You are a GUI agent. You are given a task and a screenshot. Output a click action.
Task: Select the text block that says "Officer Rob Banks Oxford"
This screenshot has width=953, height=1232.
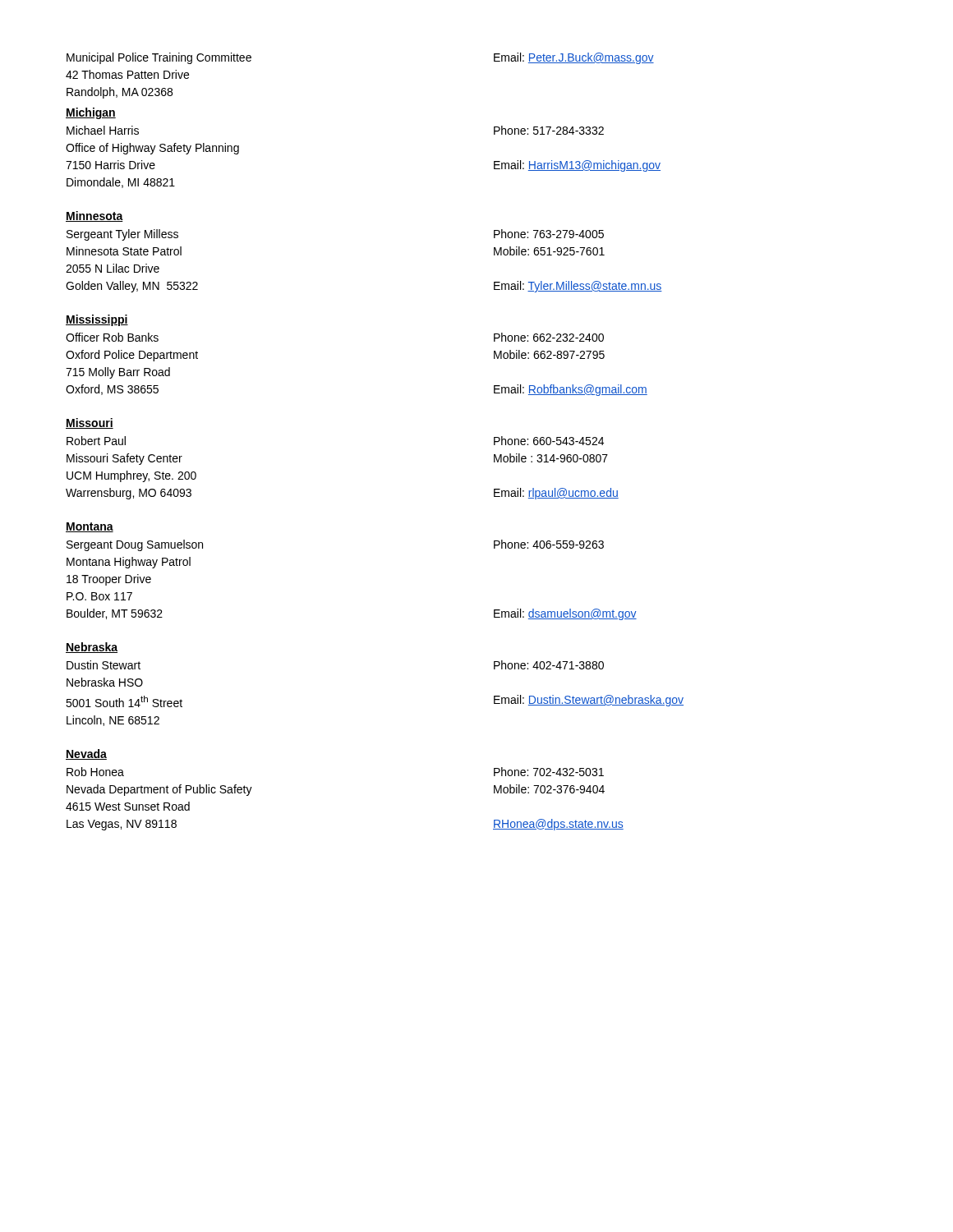click(132, 363)
